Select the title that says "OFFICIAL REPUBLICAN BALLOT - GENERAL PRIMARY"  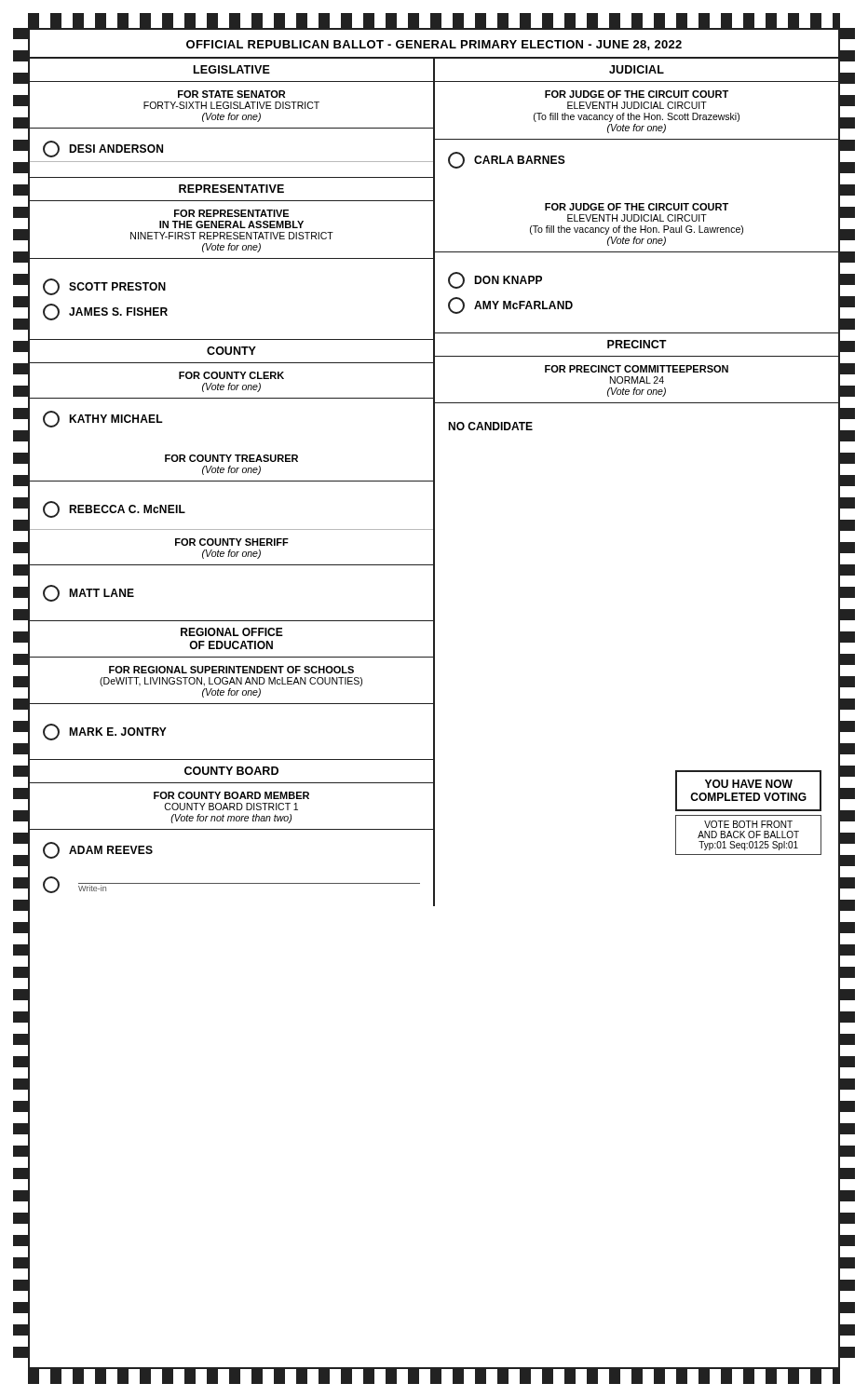[x=434, y=44]
